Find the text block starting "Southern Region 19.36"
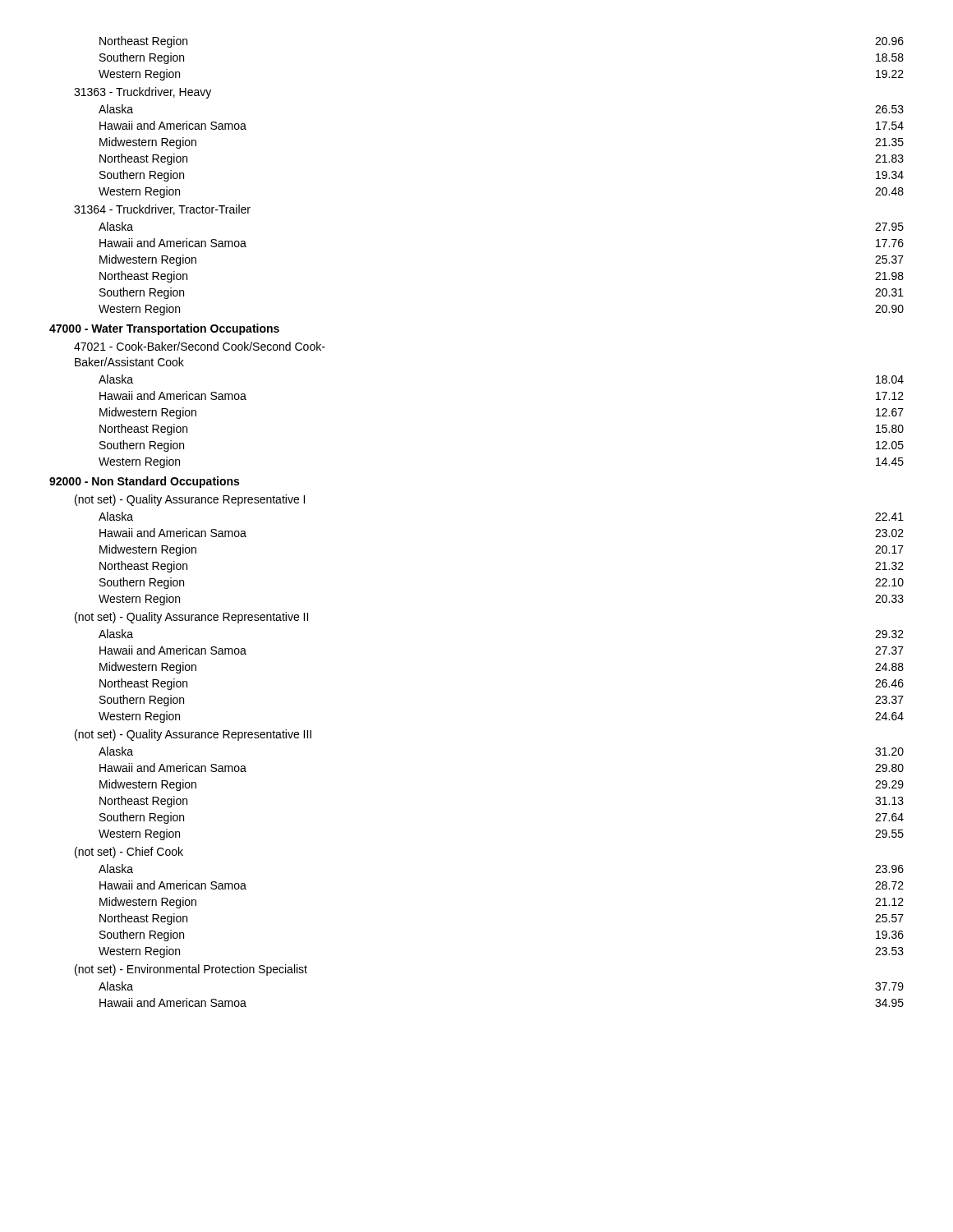 click(x=141, y=935)
